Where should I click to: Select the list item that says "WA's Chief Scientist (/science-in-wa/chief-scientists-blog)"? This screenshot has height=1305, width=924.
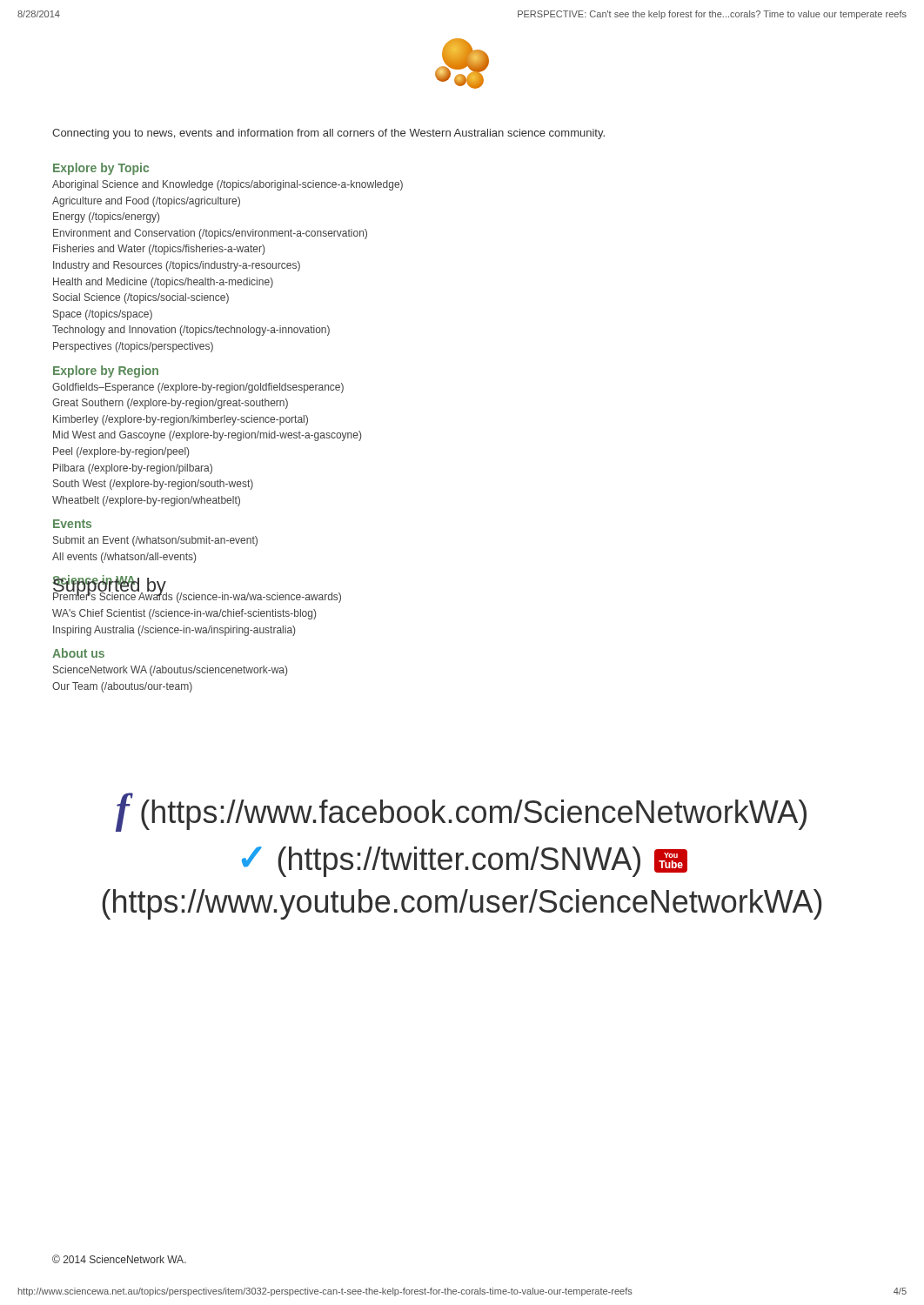tap(184, 613)
